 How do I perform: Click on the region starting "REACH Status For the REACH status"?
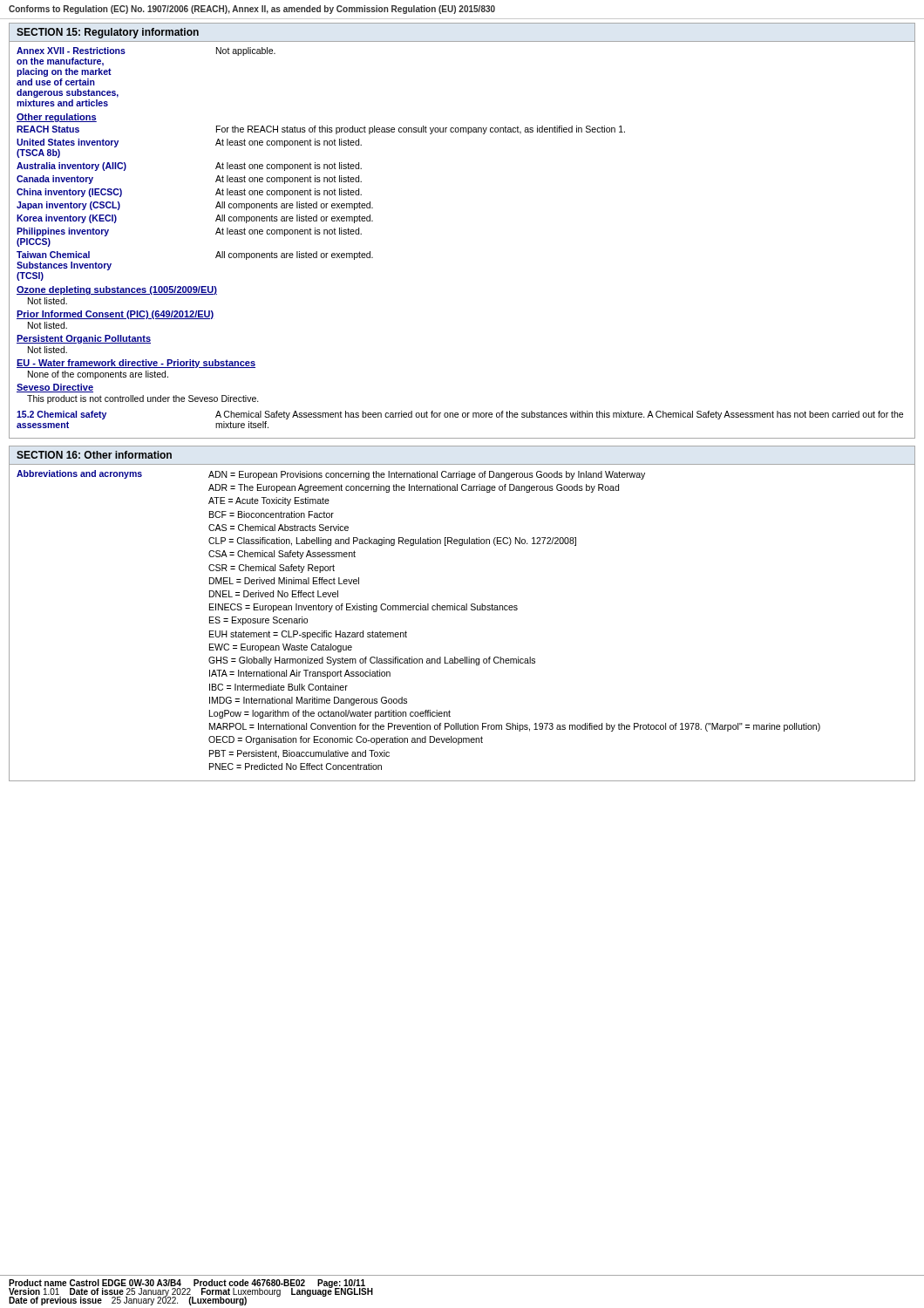click(x=462, y=129)
